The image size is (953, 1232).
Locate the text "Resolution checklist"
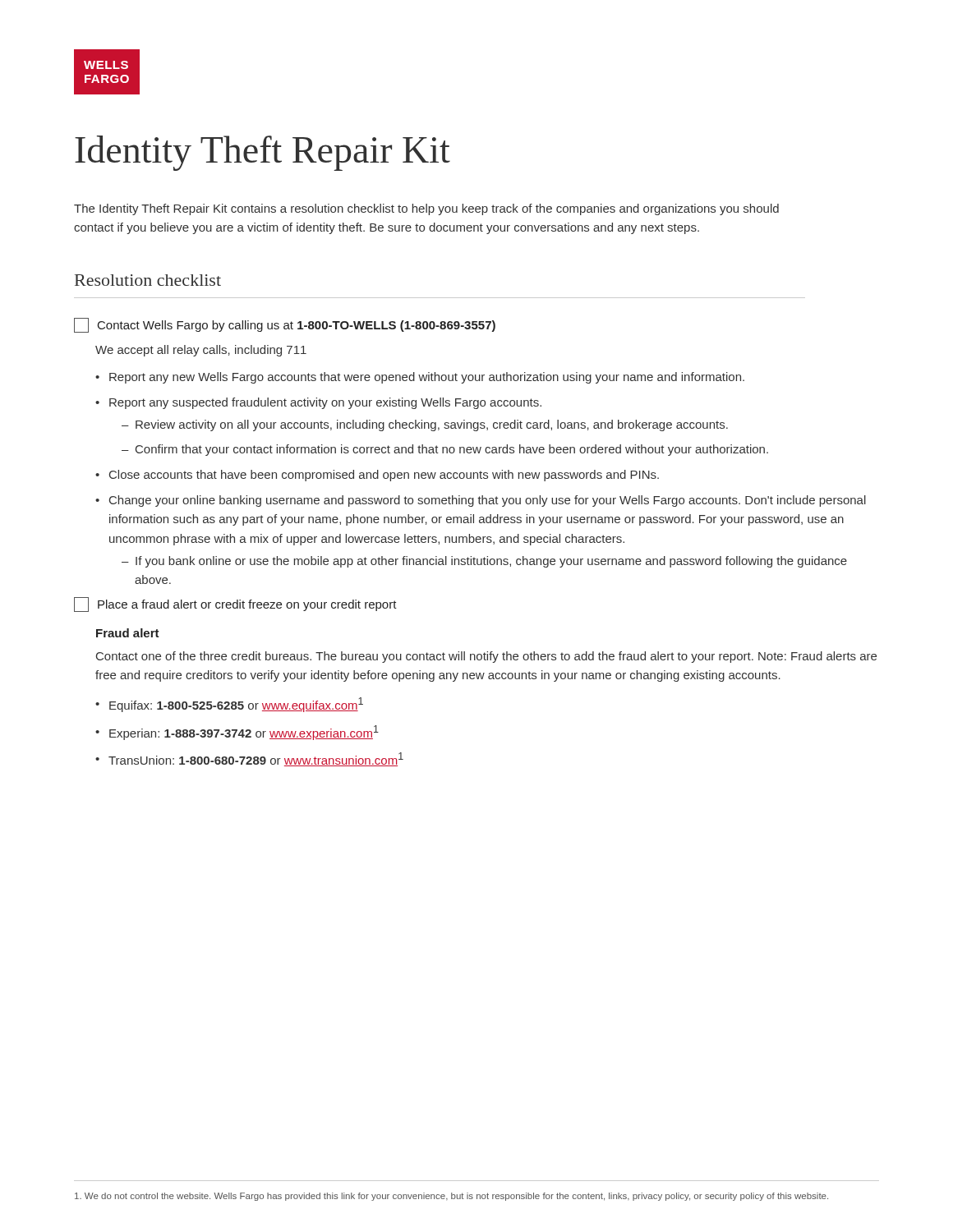pyautogui.click(x=148, y=280)
